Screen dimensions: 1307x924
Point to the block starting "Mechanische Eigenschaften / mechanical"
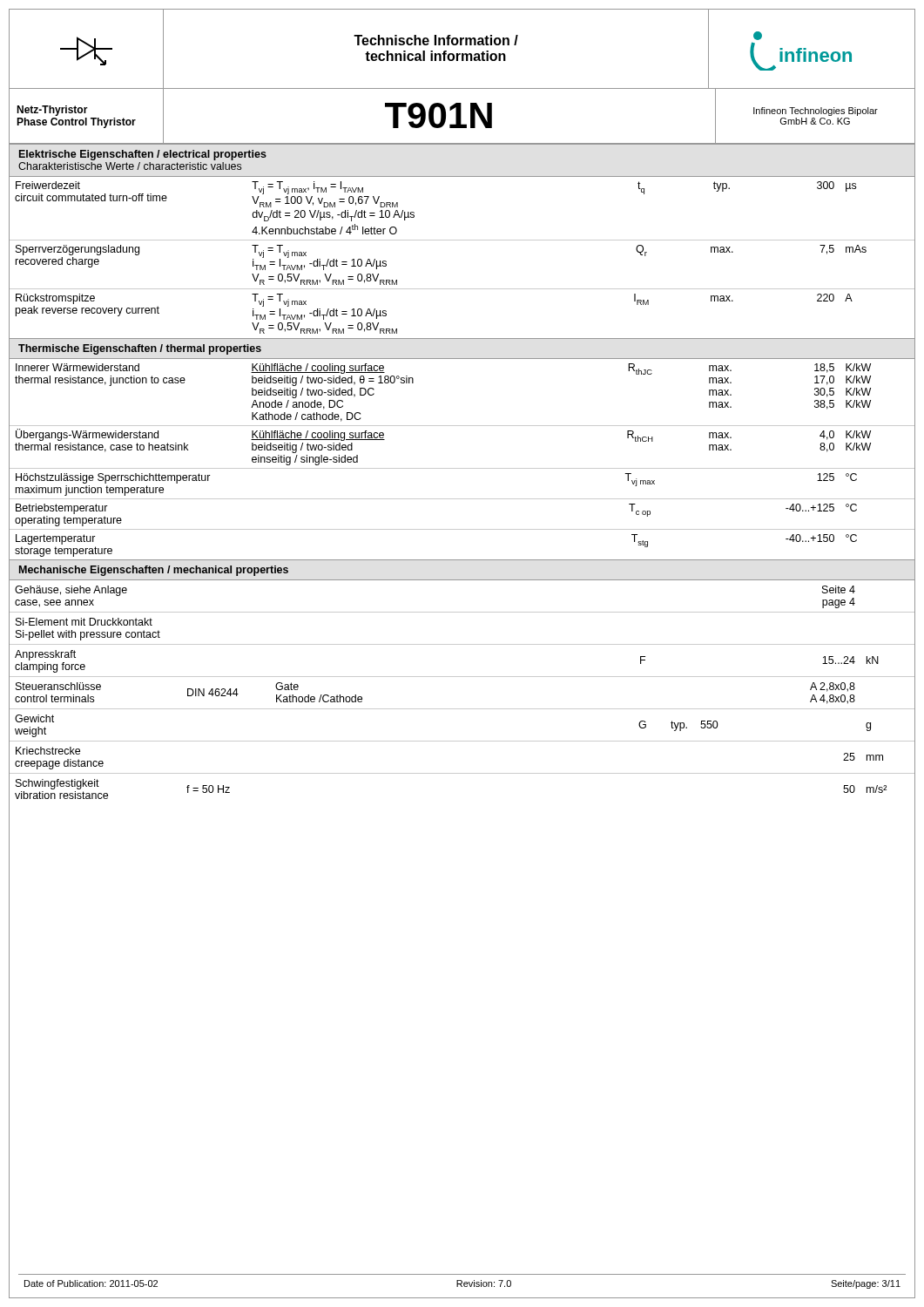[x=154, y=570]
